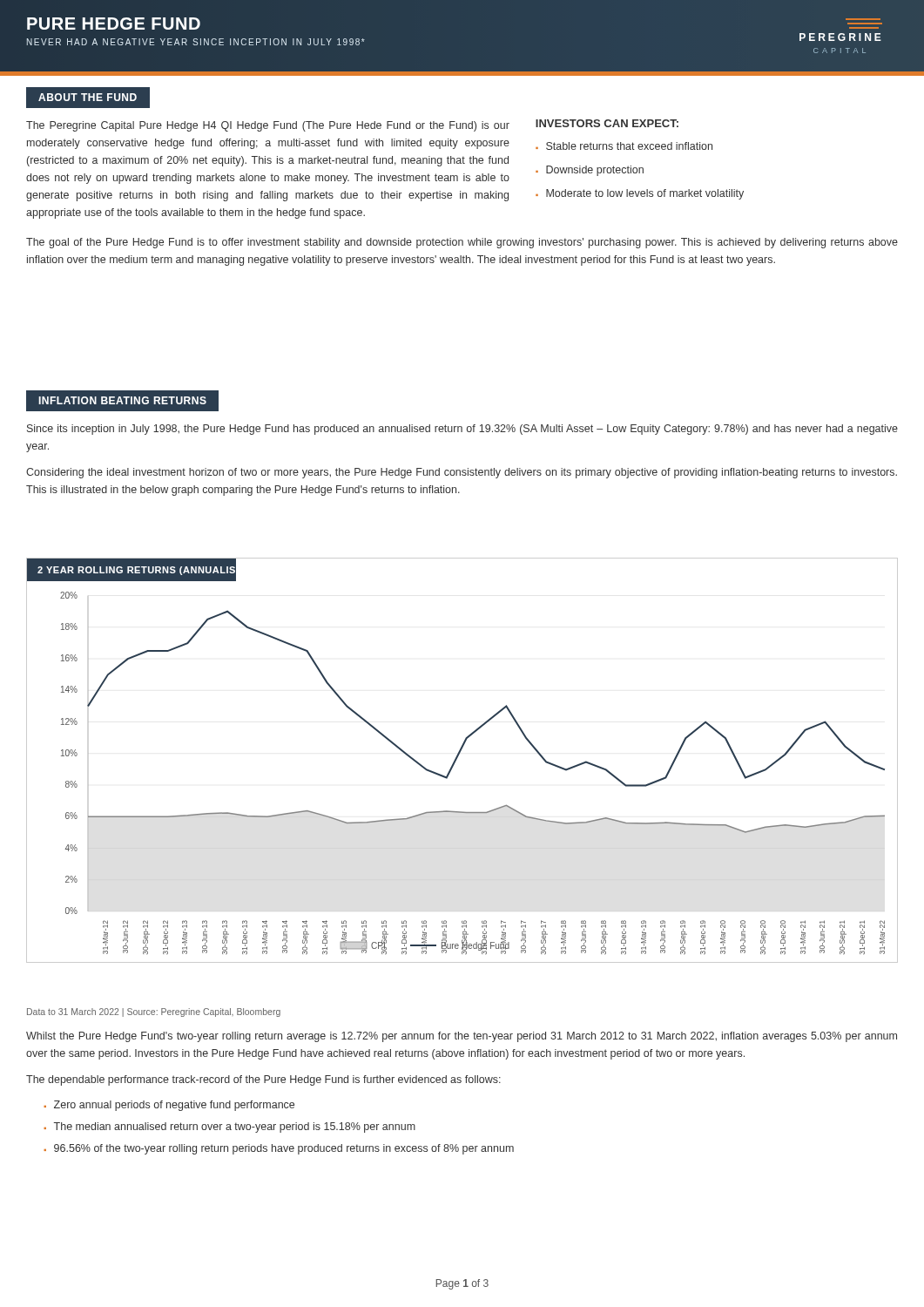
Task: Select the text block that reads "The dependable performance"
Action: click(x=264, y=1080)
